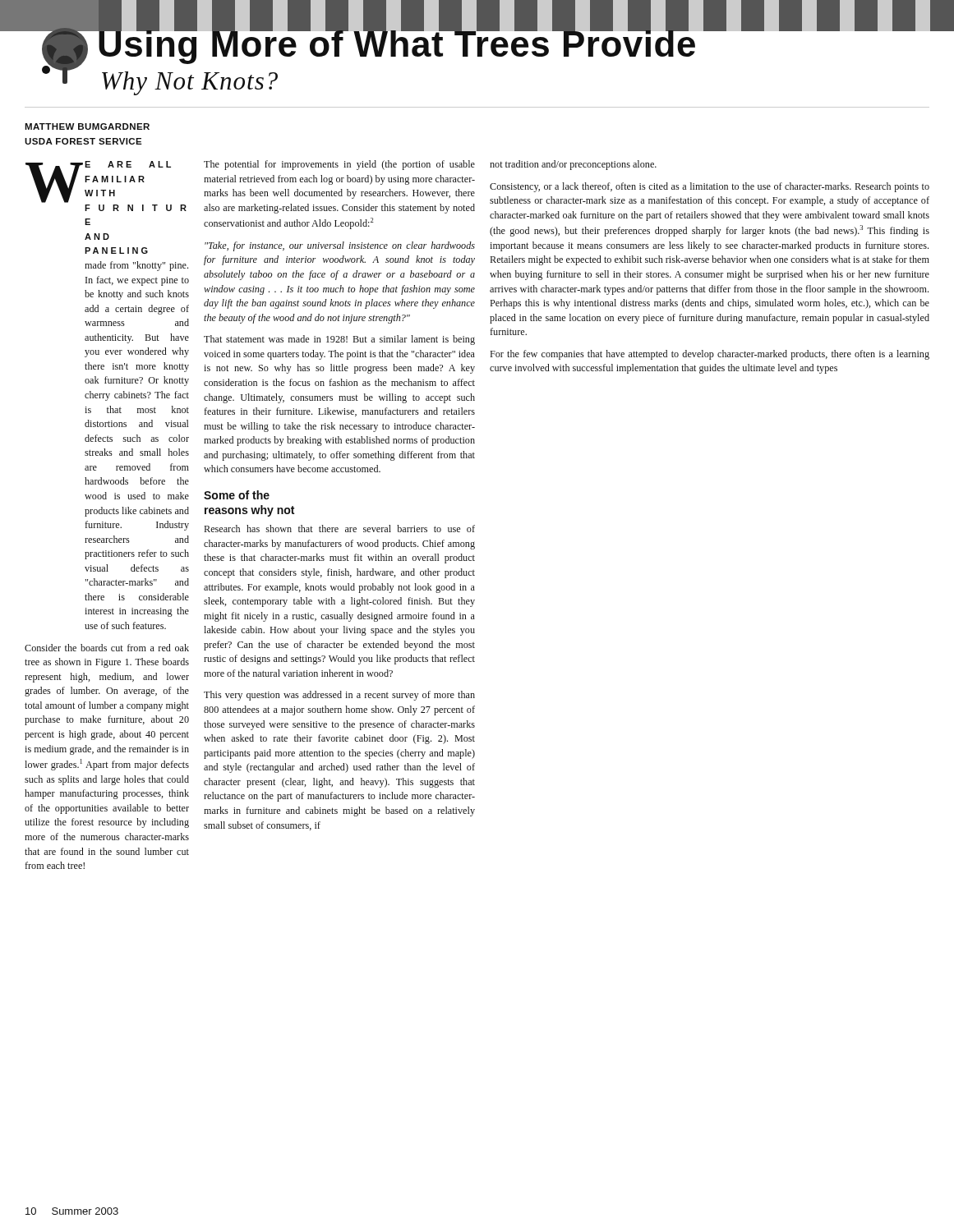Select the title that reads "Using More of What Trees Provide Why Not"
This screenshot has height=1232, width=954.
coord(513,61)
